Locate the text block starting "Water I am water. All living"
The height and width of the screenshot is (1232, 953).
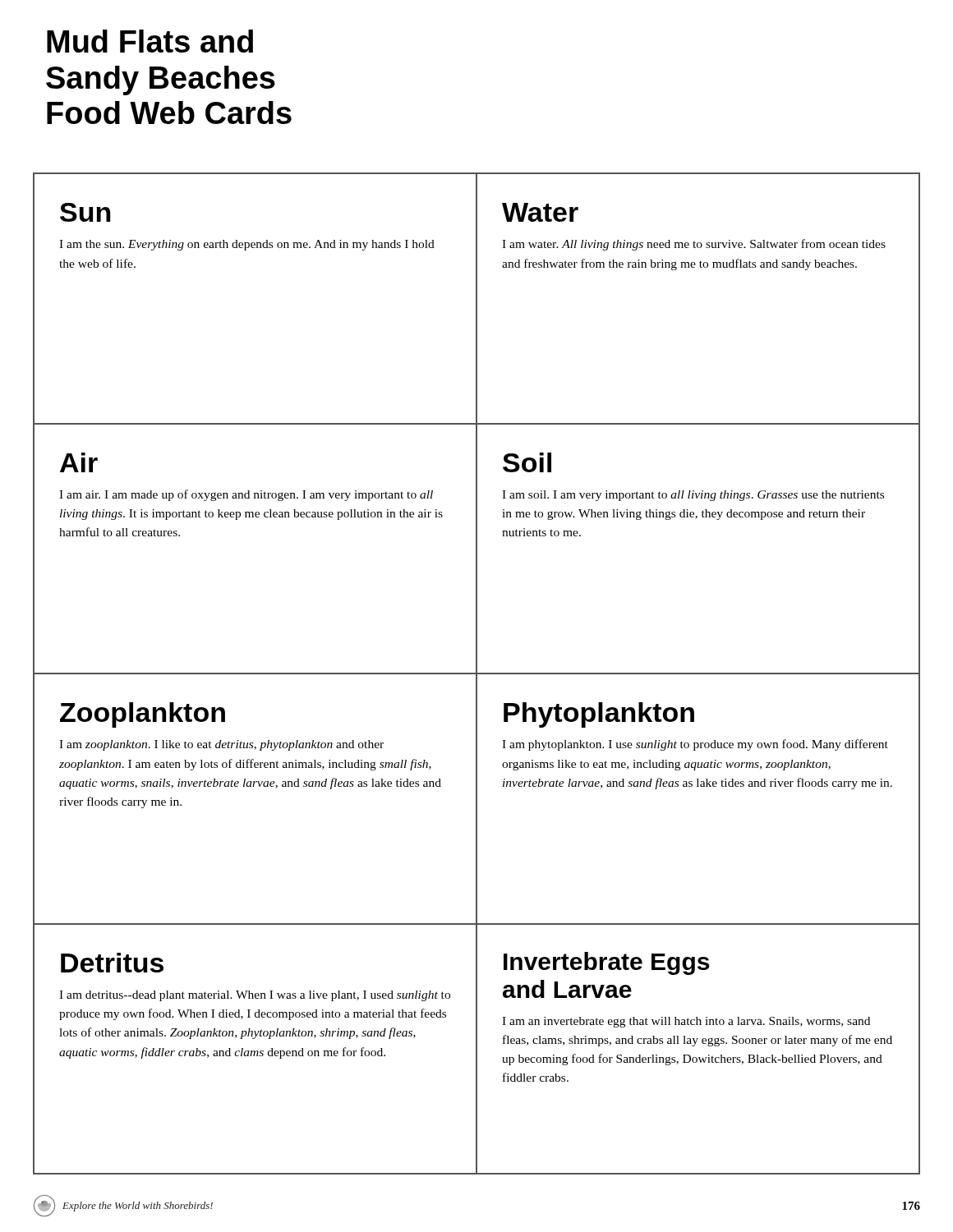click(x=698, y=234)
